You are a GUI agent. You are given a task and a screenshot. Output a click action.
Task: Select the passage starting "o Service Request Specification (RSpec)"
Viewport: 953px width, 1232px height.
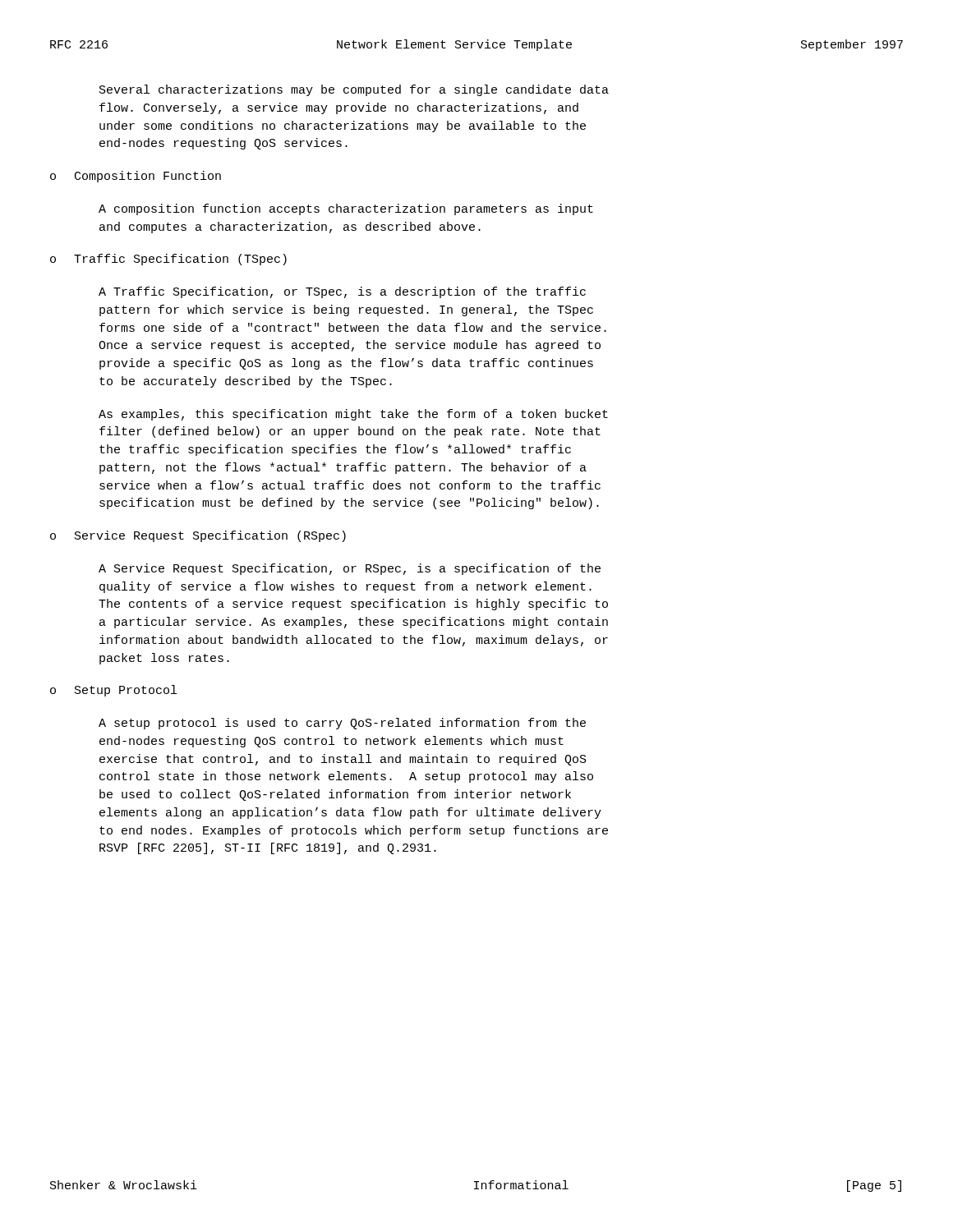(198, 536)
